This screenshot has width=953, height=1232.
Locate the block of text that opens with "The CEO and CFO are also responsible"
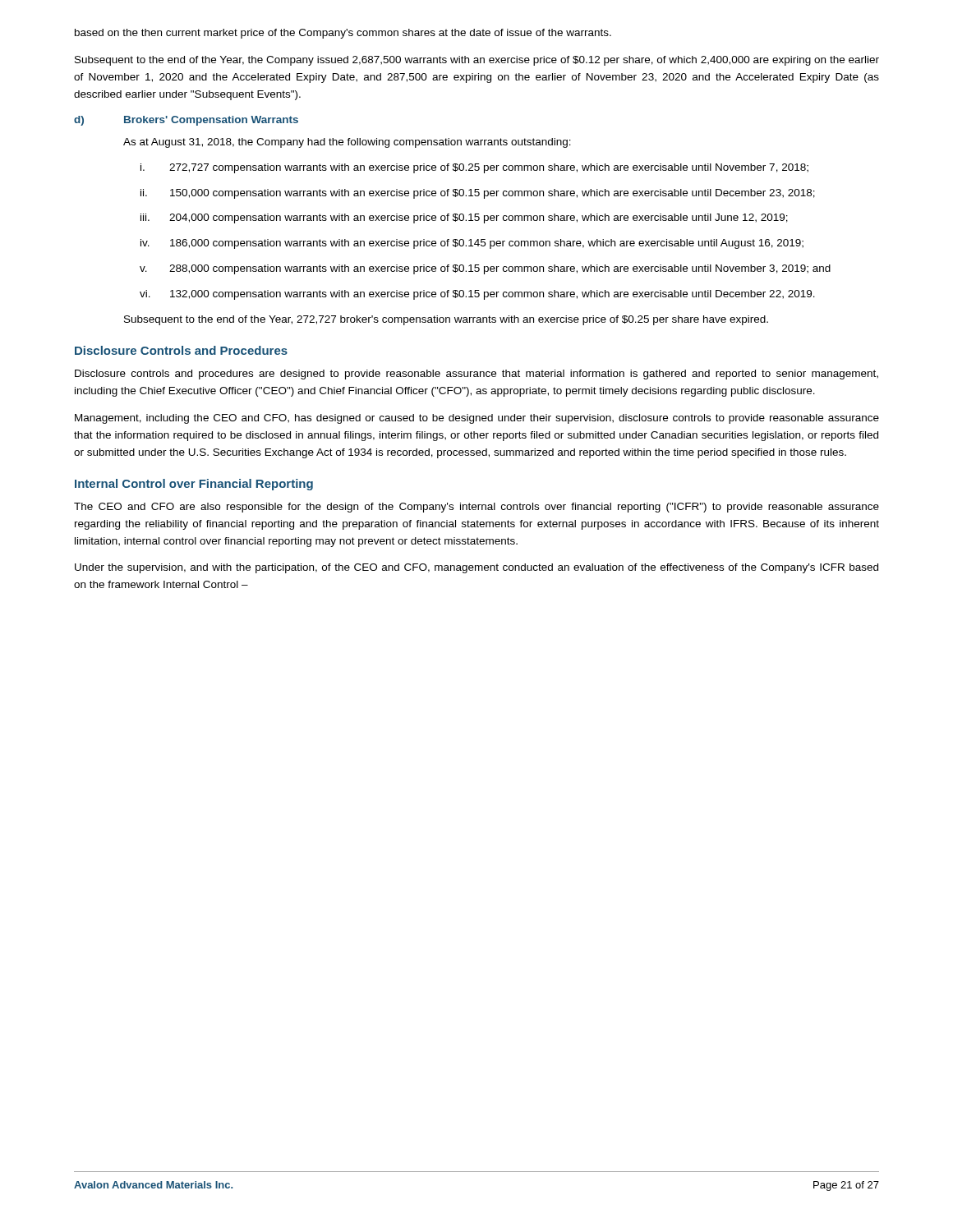(x=476, y=523)
